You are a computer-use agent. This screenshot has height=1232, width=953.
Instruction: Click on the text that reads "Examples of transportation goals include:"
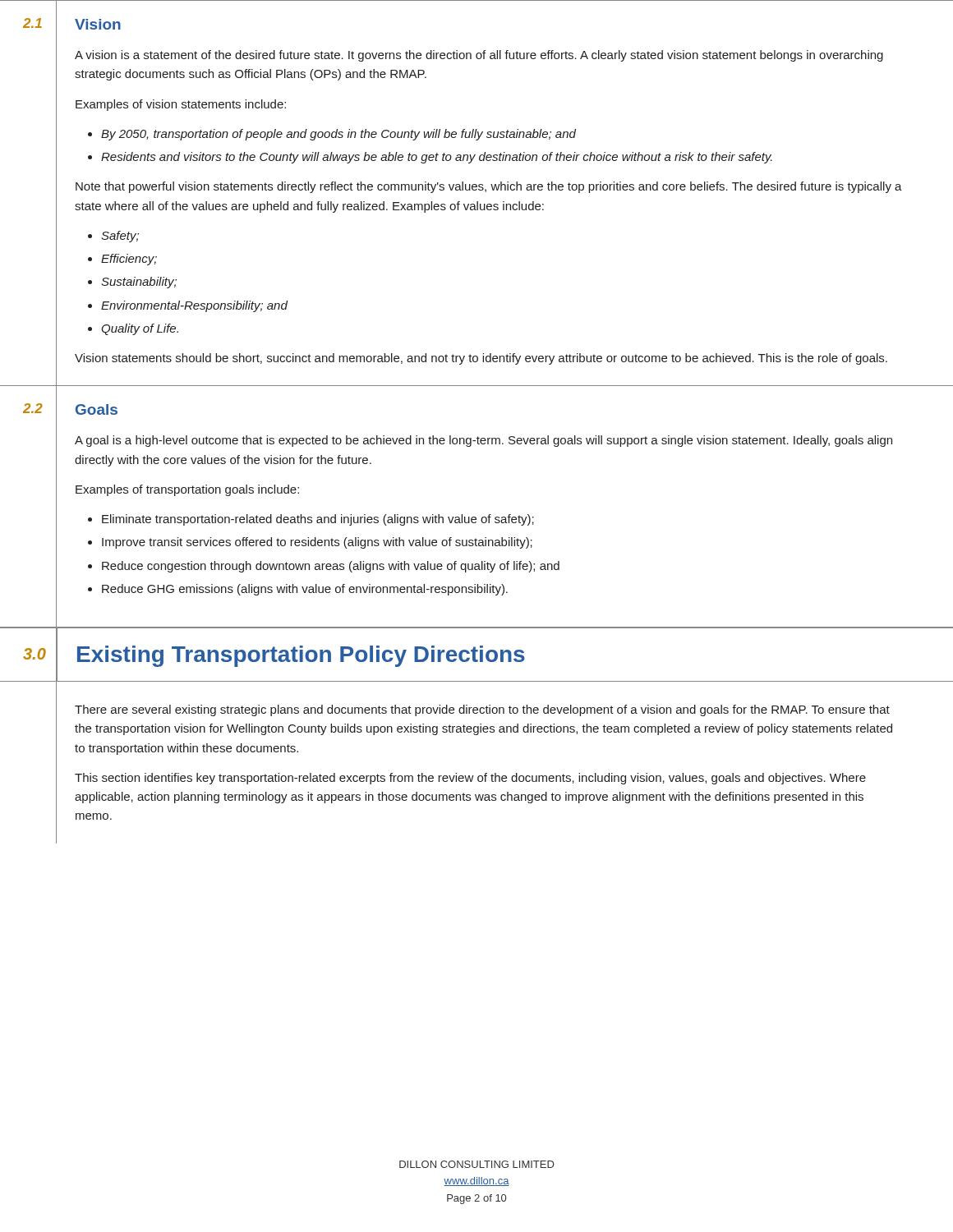click(x=187, y=489)
